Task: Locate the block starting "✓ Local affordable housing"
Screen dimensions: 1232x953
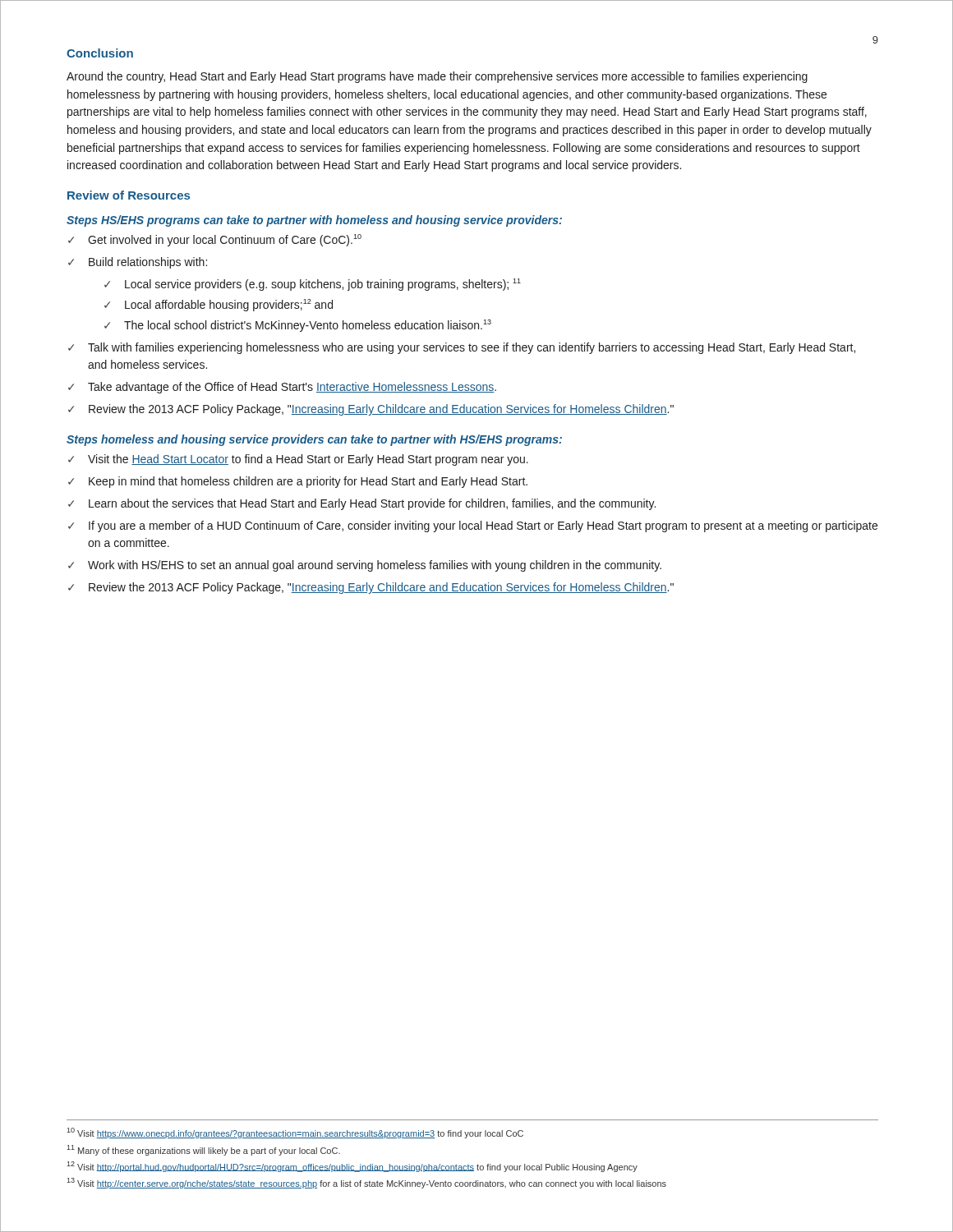Action: pyautogui.click(x=218, y=305)
